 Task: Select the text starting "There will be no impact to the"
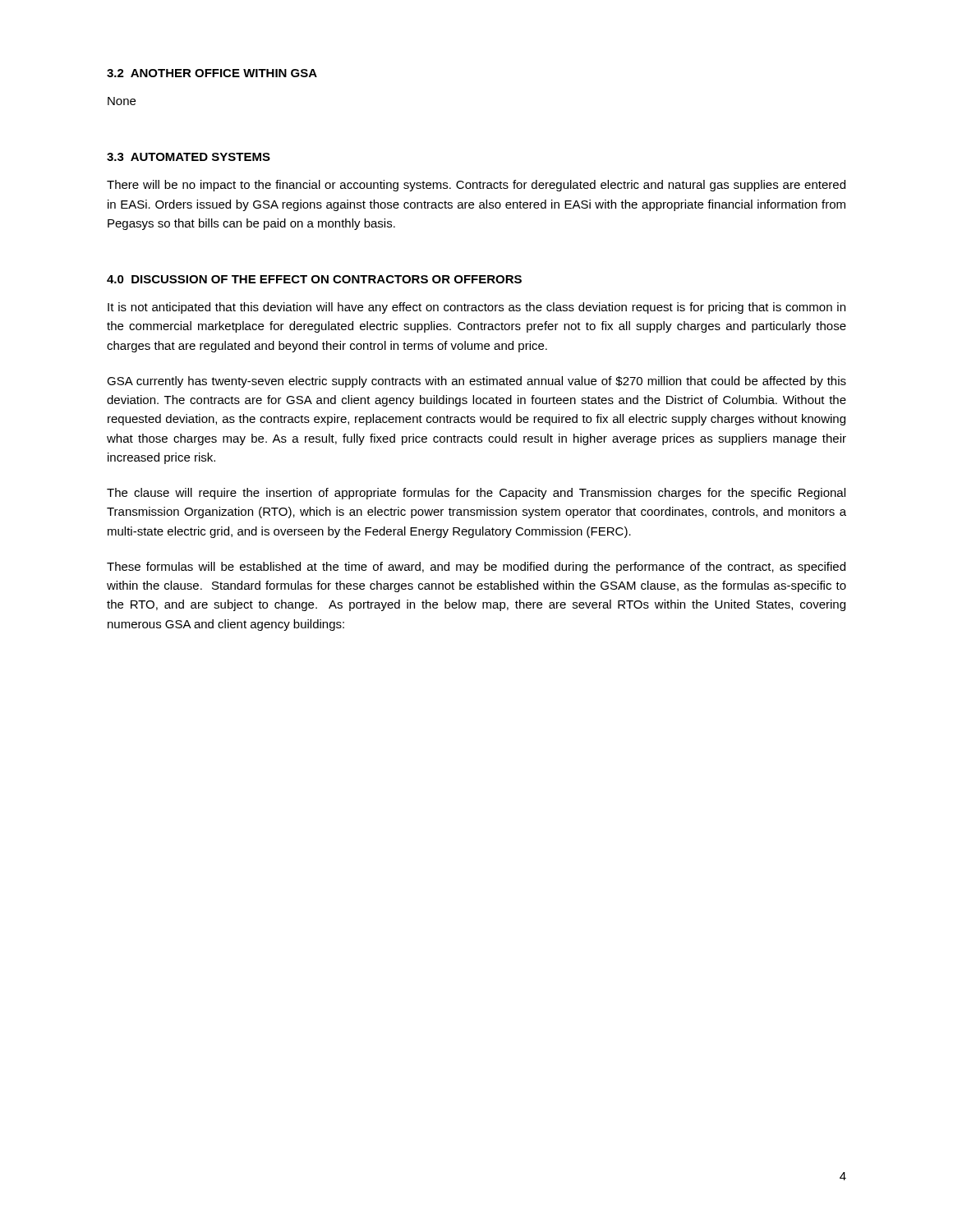476,204
